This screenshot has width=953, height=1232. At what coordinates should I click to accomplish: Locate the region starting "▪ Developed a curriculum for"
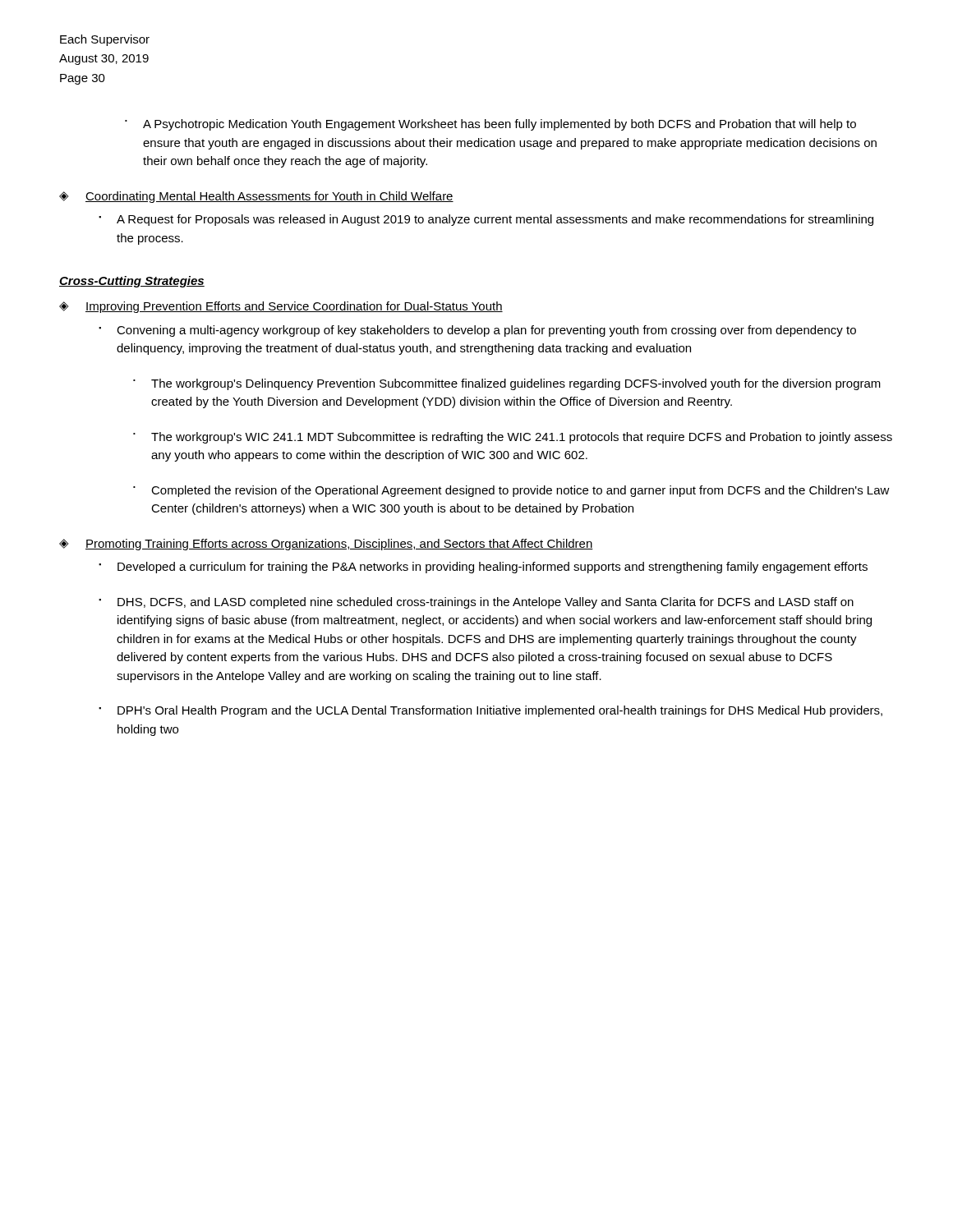pyautogui.click(x=496, y=567)
